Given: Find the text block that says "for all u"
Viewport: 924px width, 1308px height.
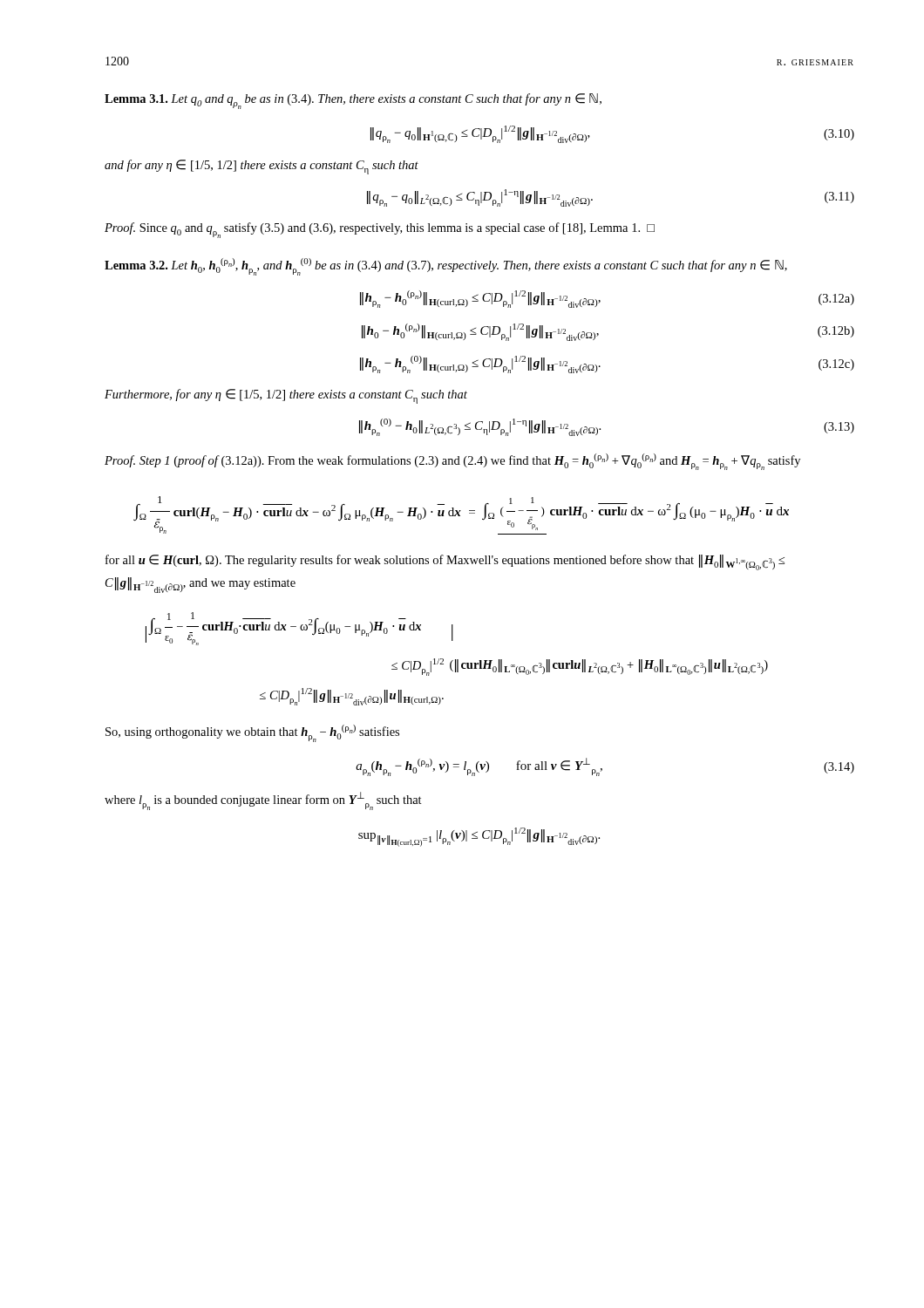Looking at the screenshot, I should [x=445, y=574].
